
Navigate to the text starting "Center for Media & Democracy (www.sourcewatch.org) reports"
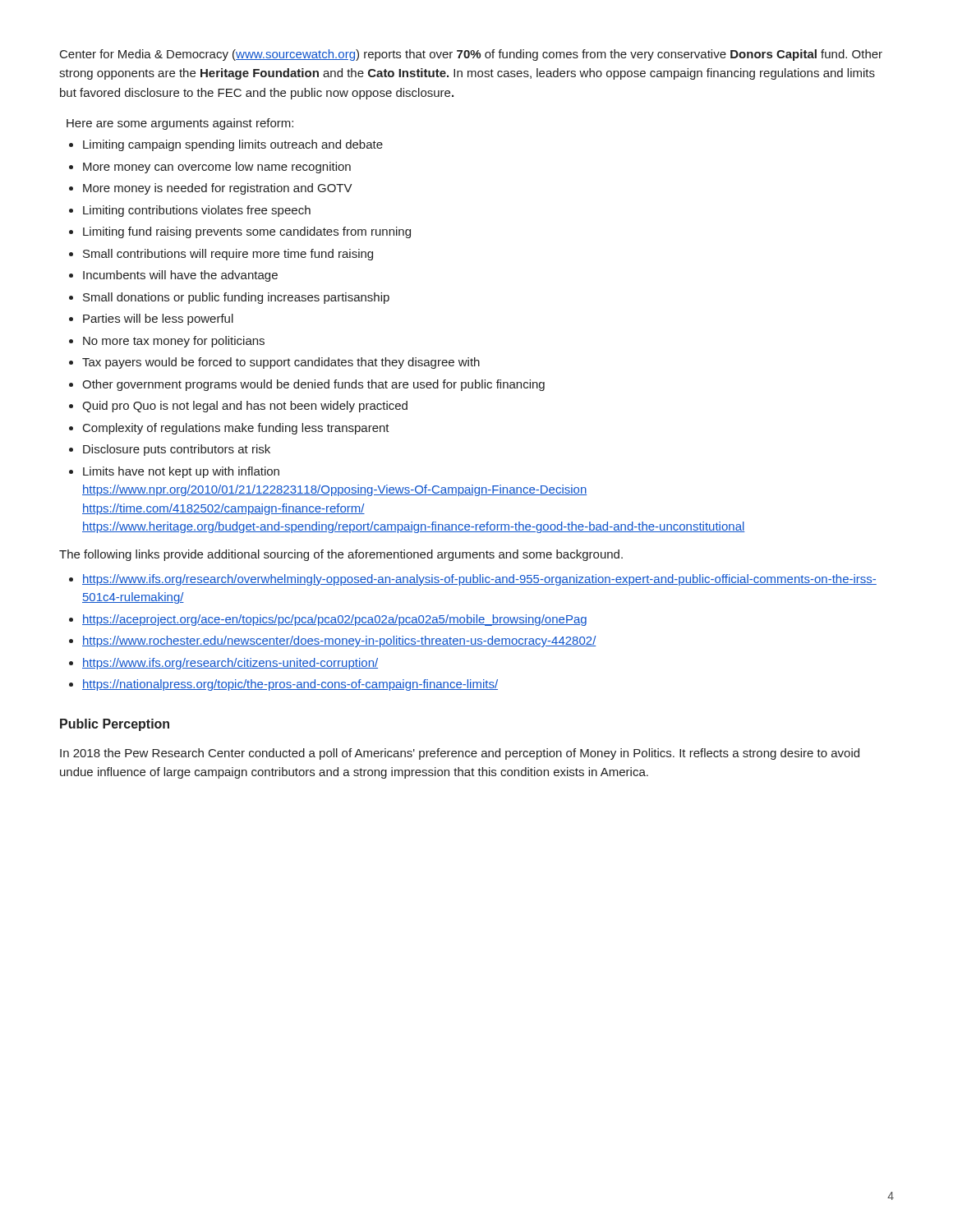coord(471,73)
